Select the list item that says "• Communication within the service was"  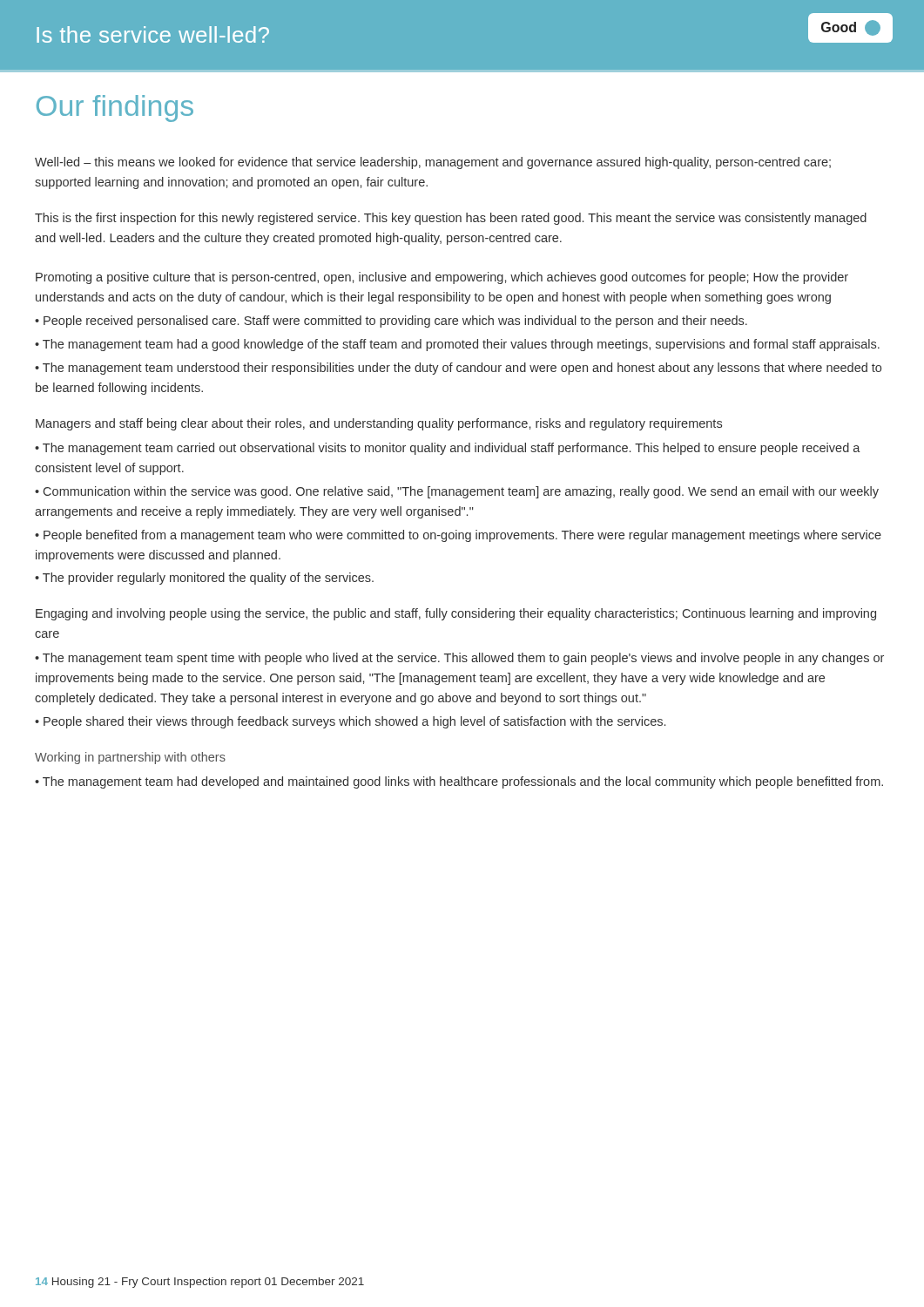[457, 501]
